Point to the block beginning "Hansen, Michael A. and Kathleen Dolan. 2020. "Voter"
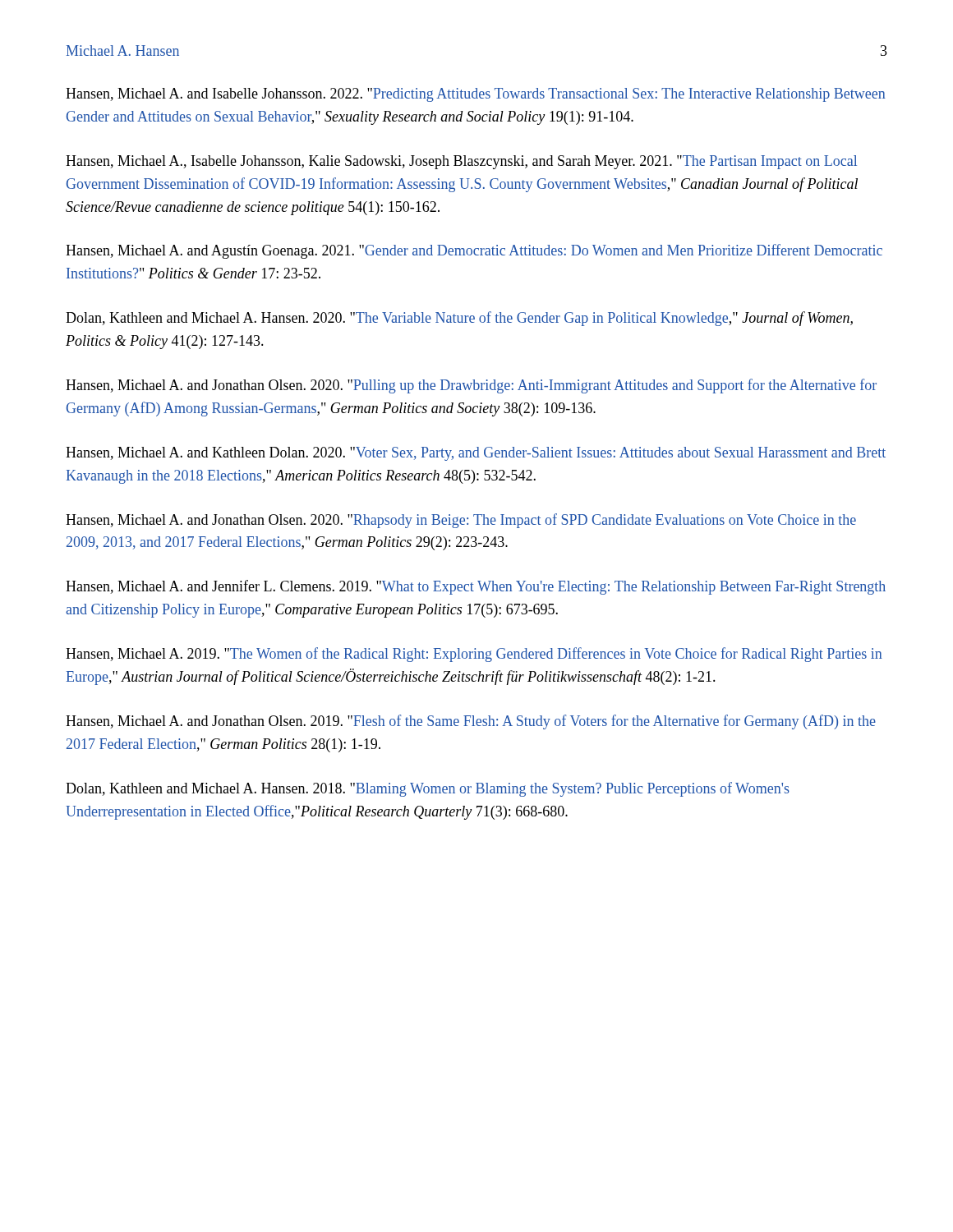953x1232 pixels. click(x=476, y=464)
